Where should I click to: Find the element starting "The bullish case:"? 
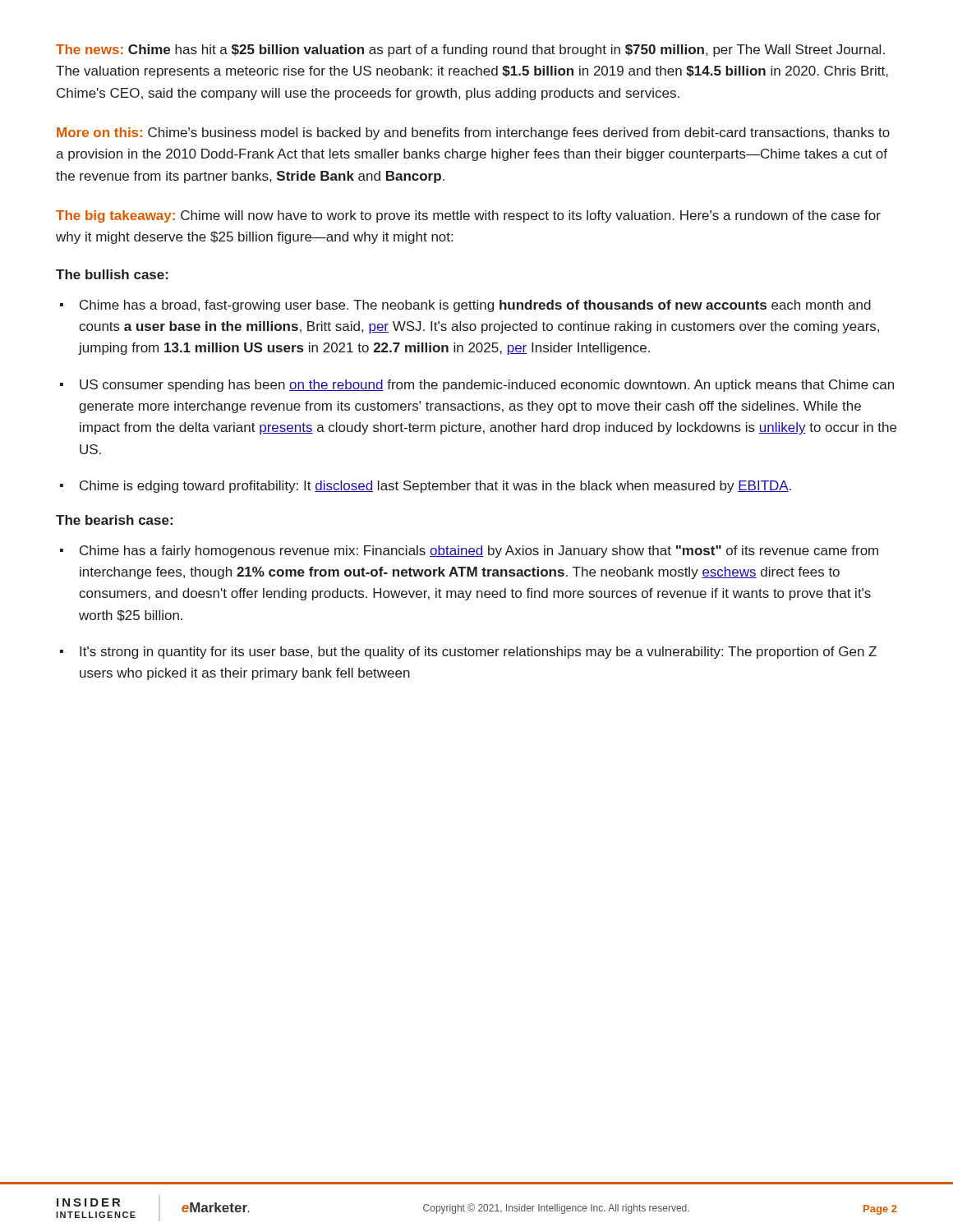(x=113, y=275)
